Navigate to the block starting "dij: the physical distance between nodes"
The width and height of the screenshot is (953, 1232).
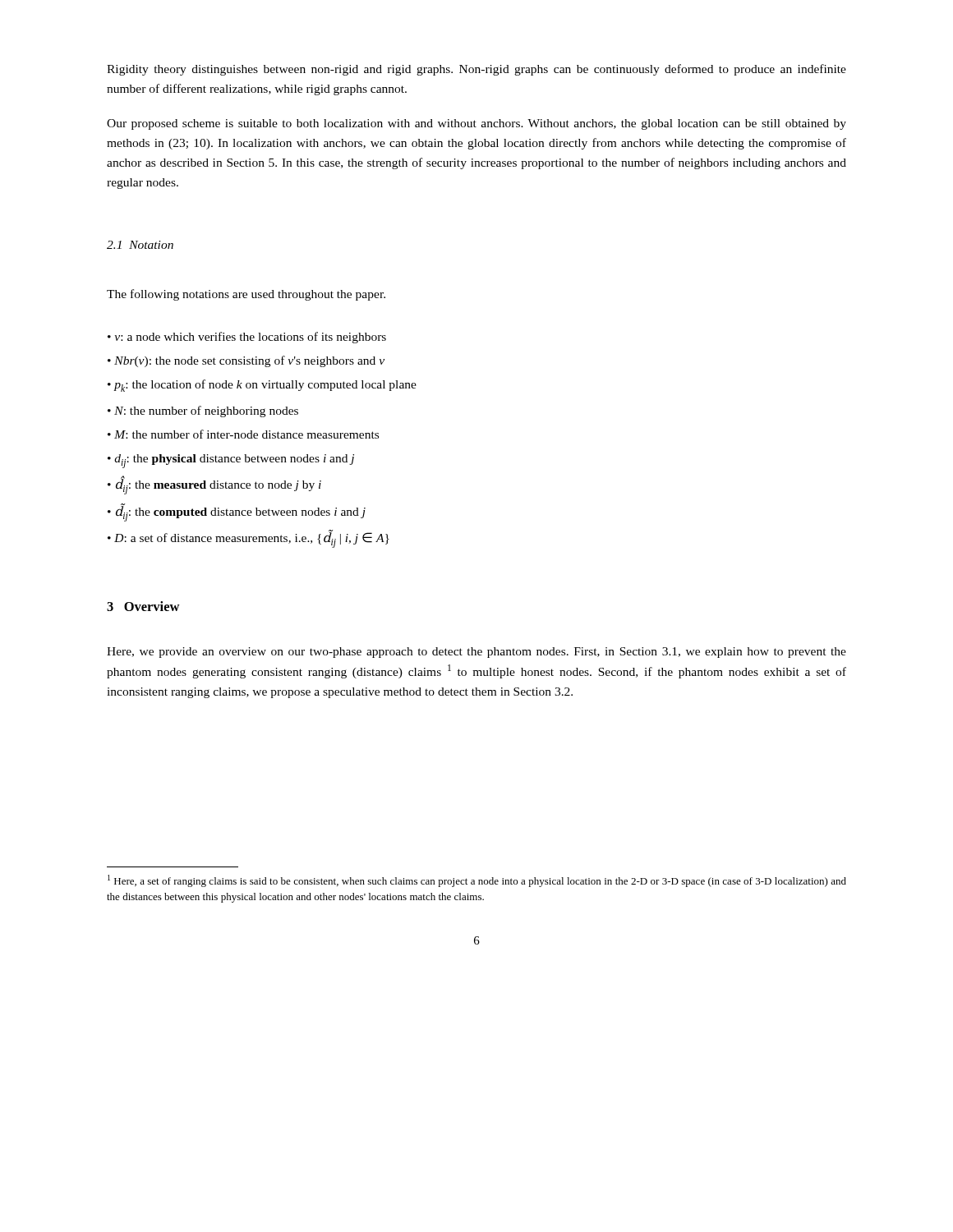(x=235, y=460)
